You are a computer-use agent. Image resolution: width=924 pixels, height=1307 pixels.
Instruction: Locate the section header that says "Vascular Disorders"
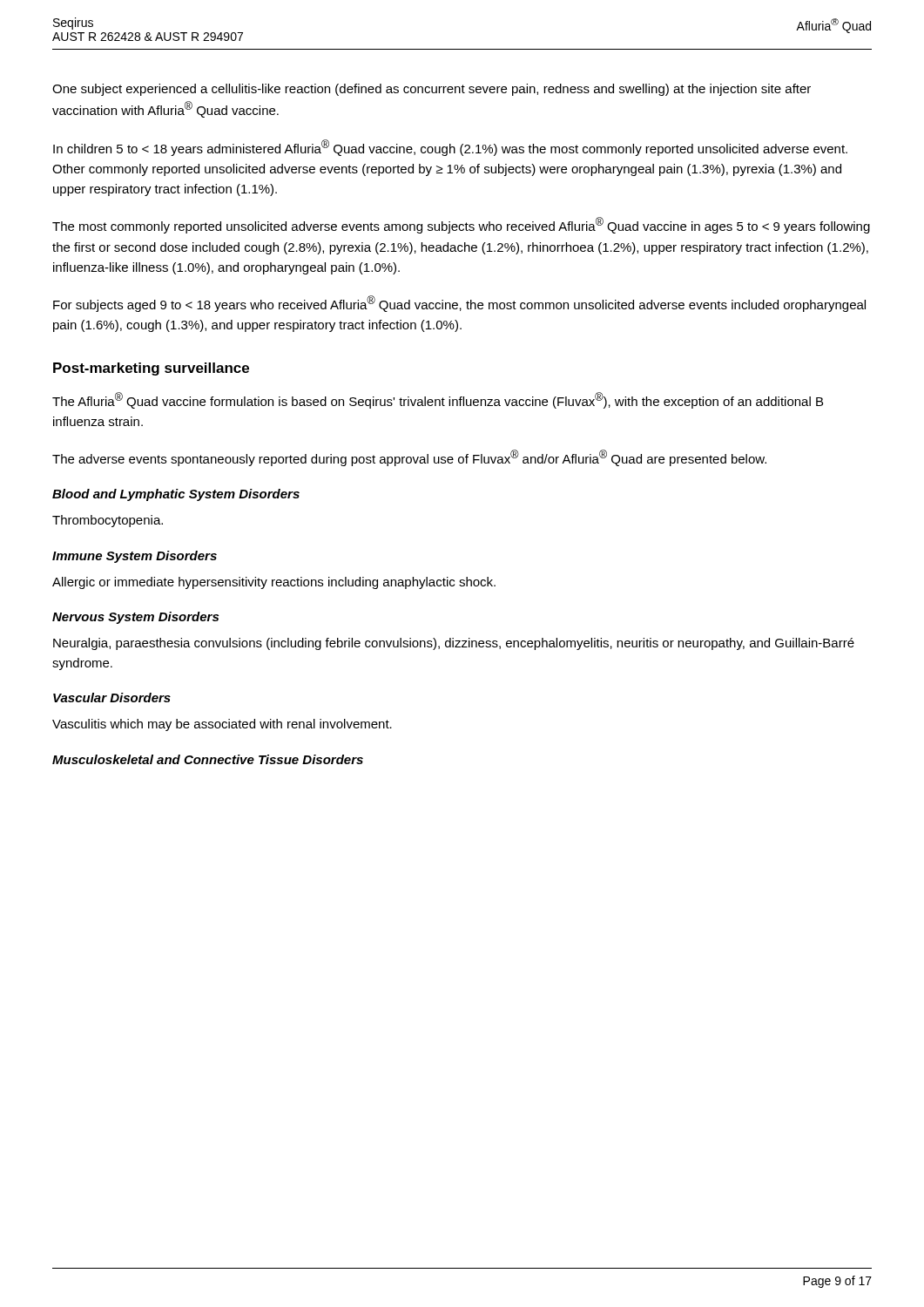tap(112, 698)
